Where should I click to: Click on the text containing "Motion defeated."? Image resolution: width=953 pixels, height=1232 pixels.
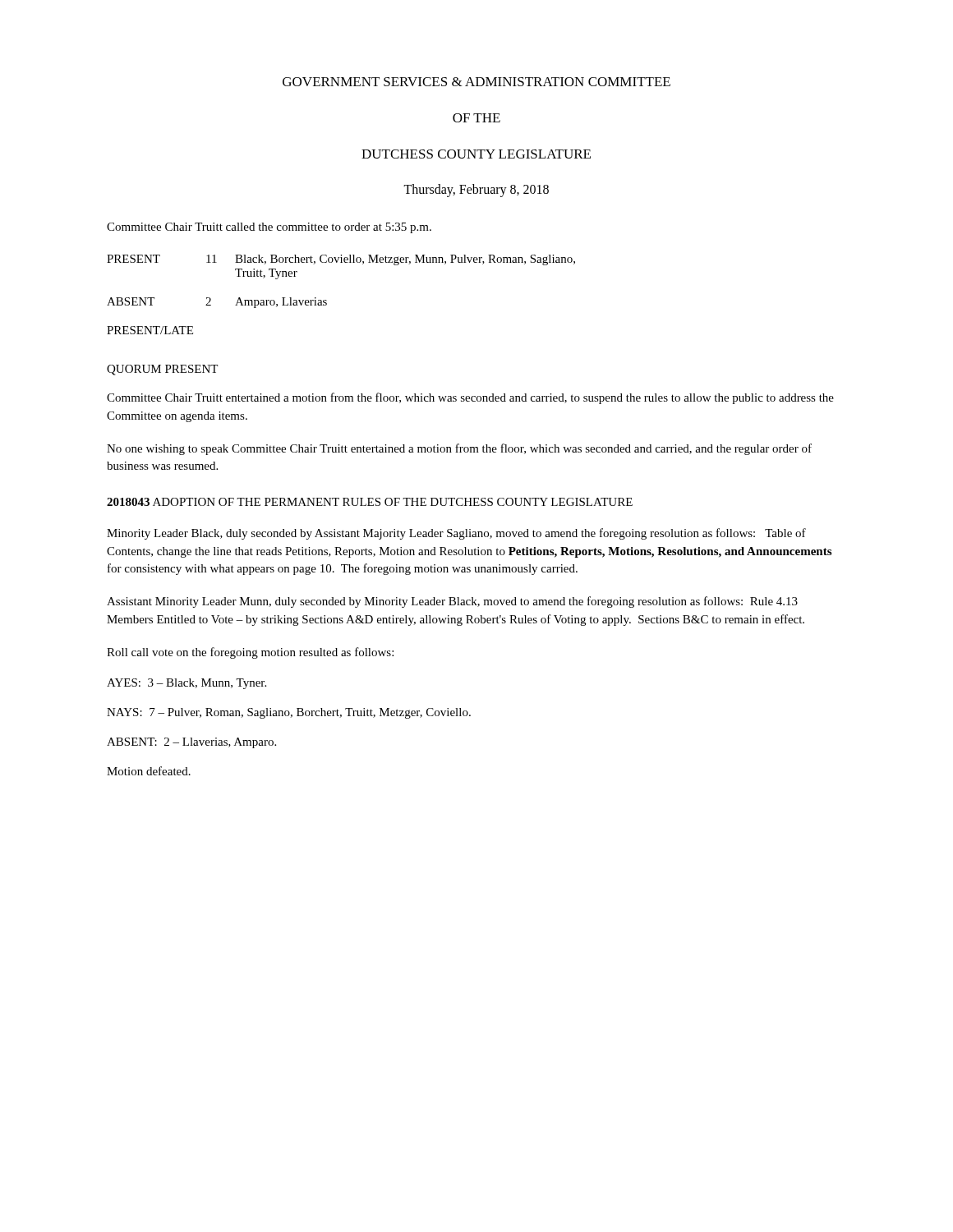[149, 771]
